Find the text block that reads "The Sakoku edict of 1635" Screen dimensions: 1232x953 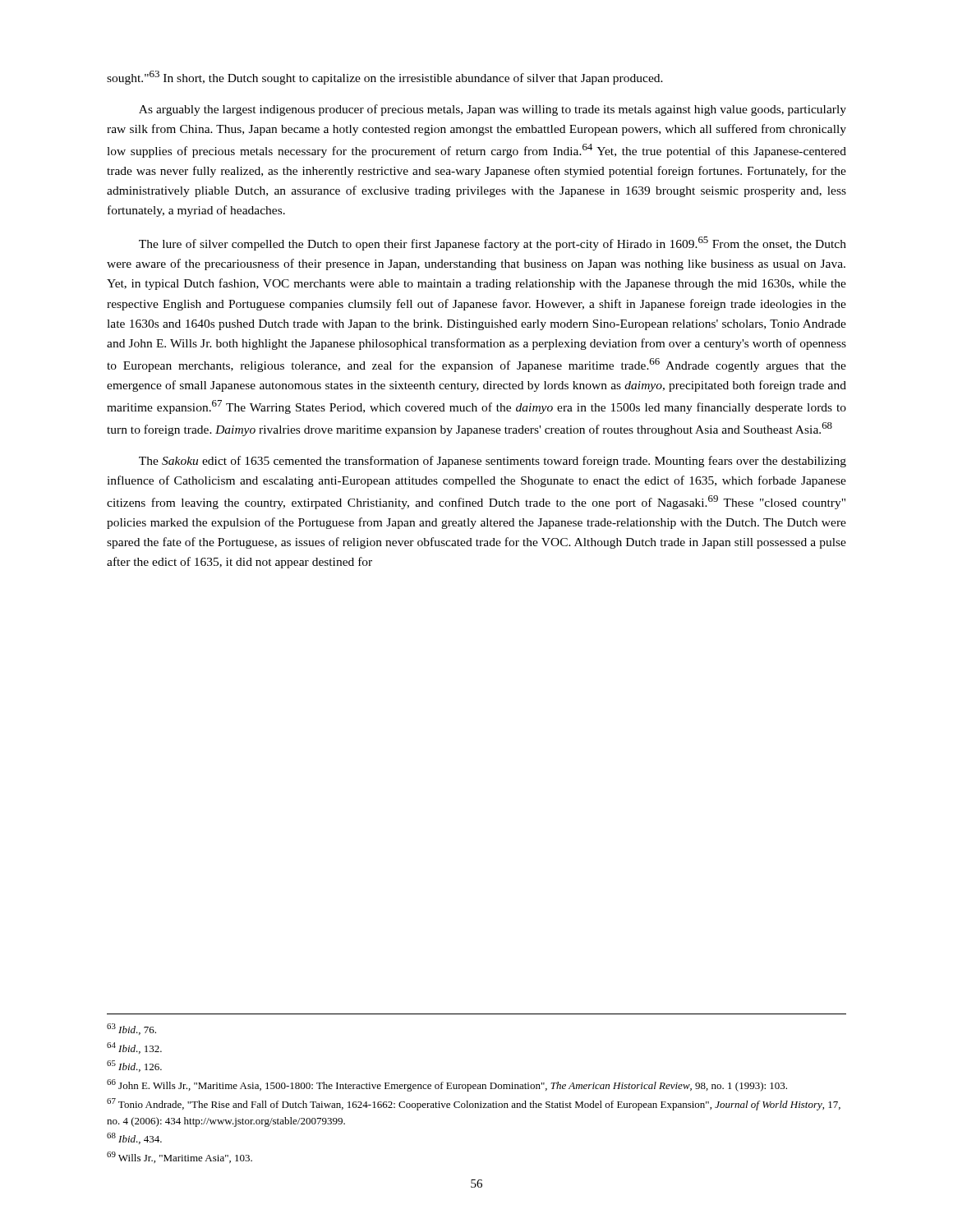pyautogui.click(x=476, y=511)
